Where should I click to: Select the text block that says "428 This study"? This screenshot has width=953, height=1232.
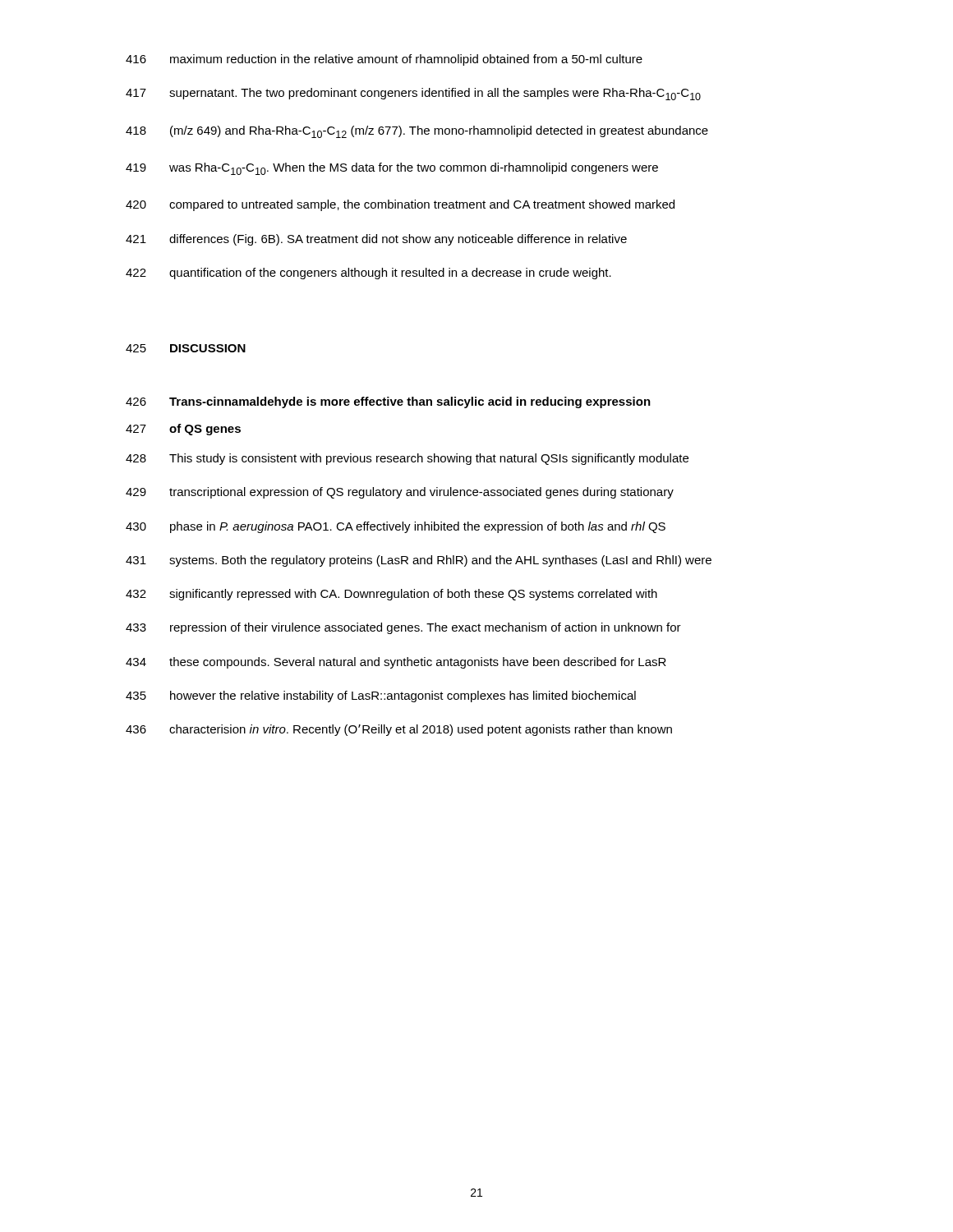point(489,458)
